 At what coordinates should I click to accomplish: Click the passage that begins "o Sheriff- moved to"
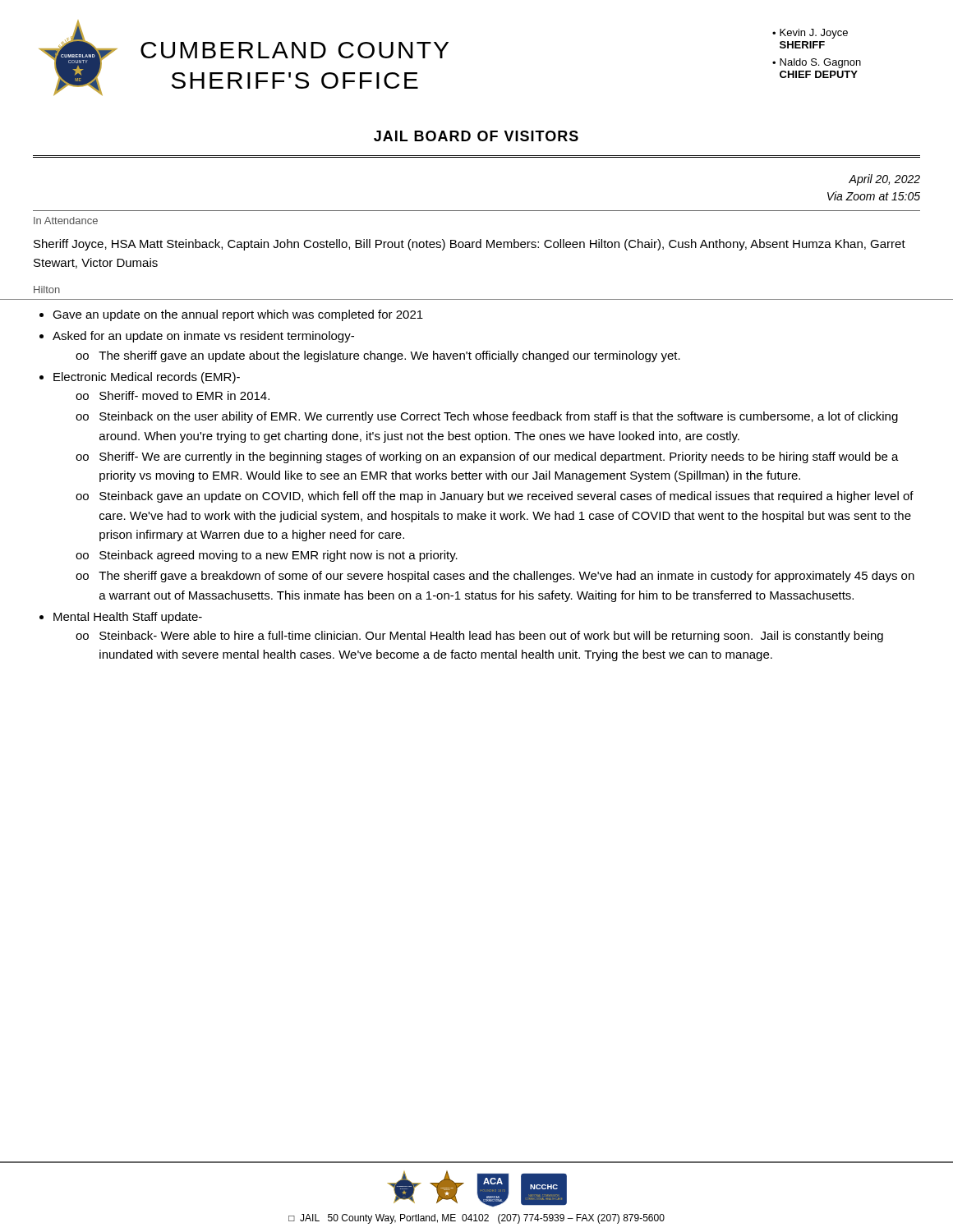point(176,395)
